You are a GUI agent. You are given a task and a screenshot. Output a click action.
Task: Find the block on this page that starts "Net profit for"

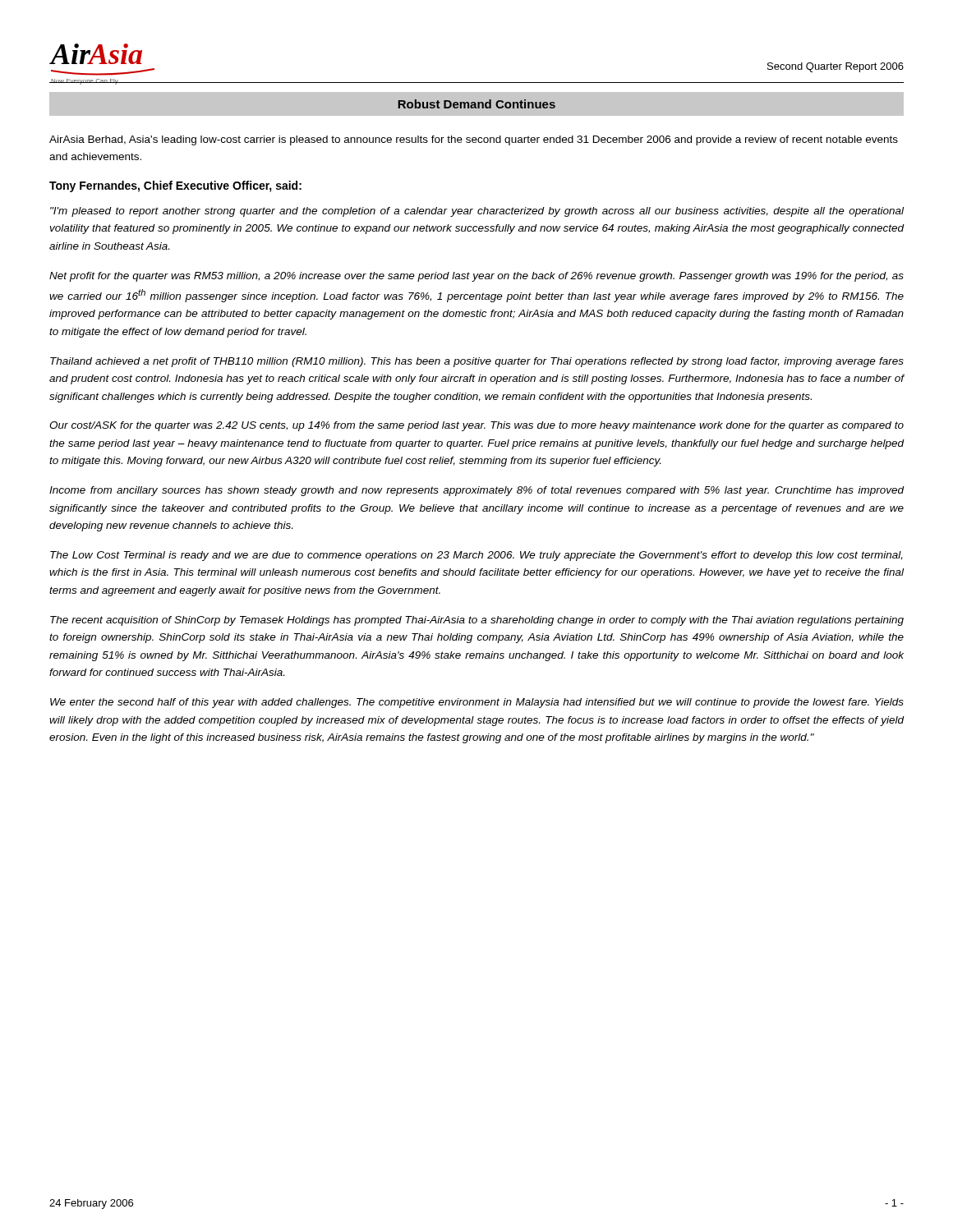476,303
